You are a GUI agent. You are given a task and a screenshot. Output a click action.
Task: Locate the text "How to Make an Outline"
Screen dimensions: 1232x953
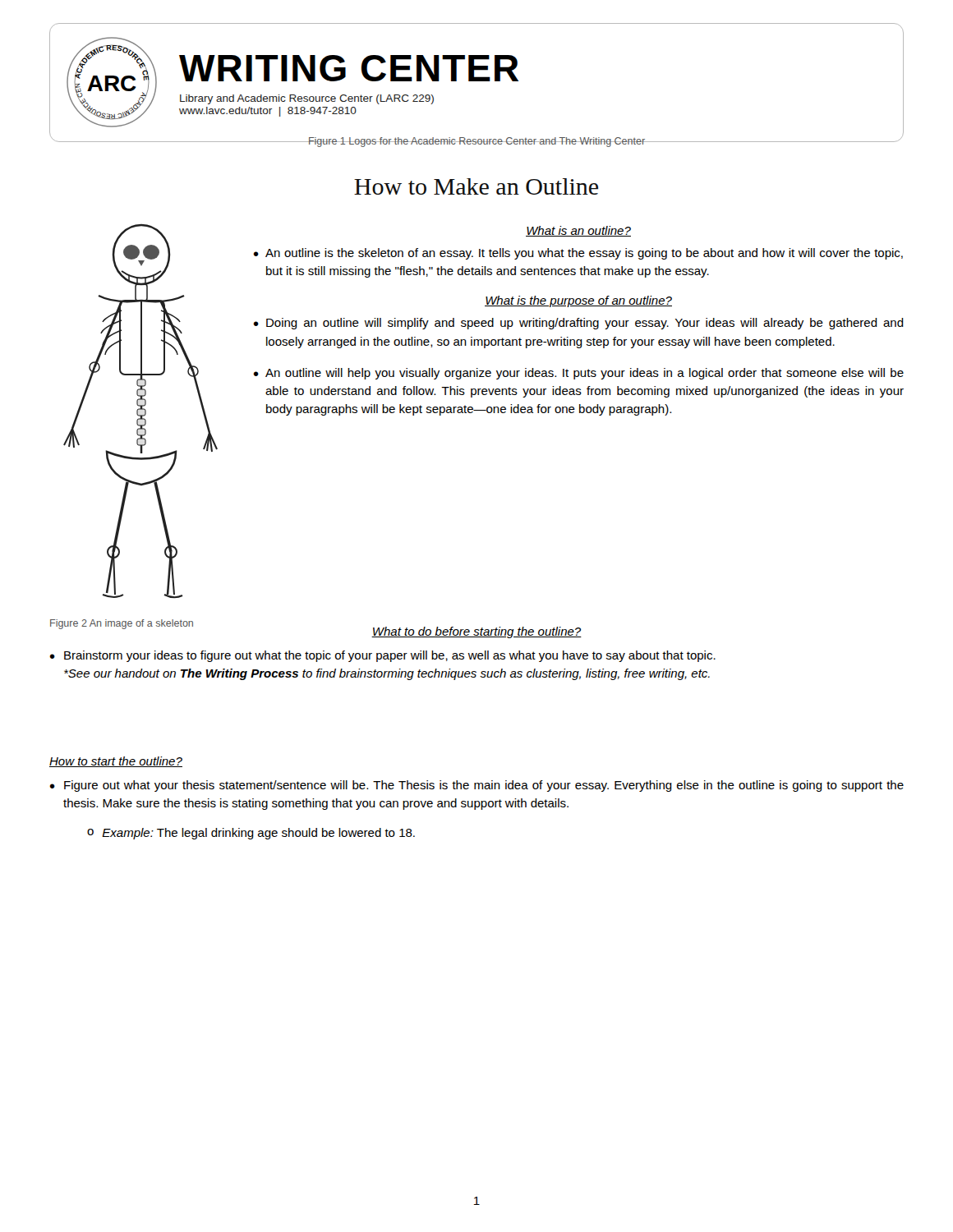[476, 186]
